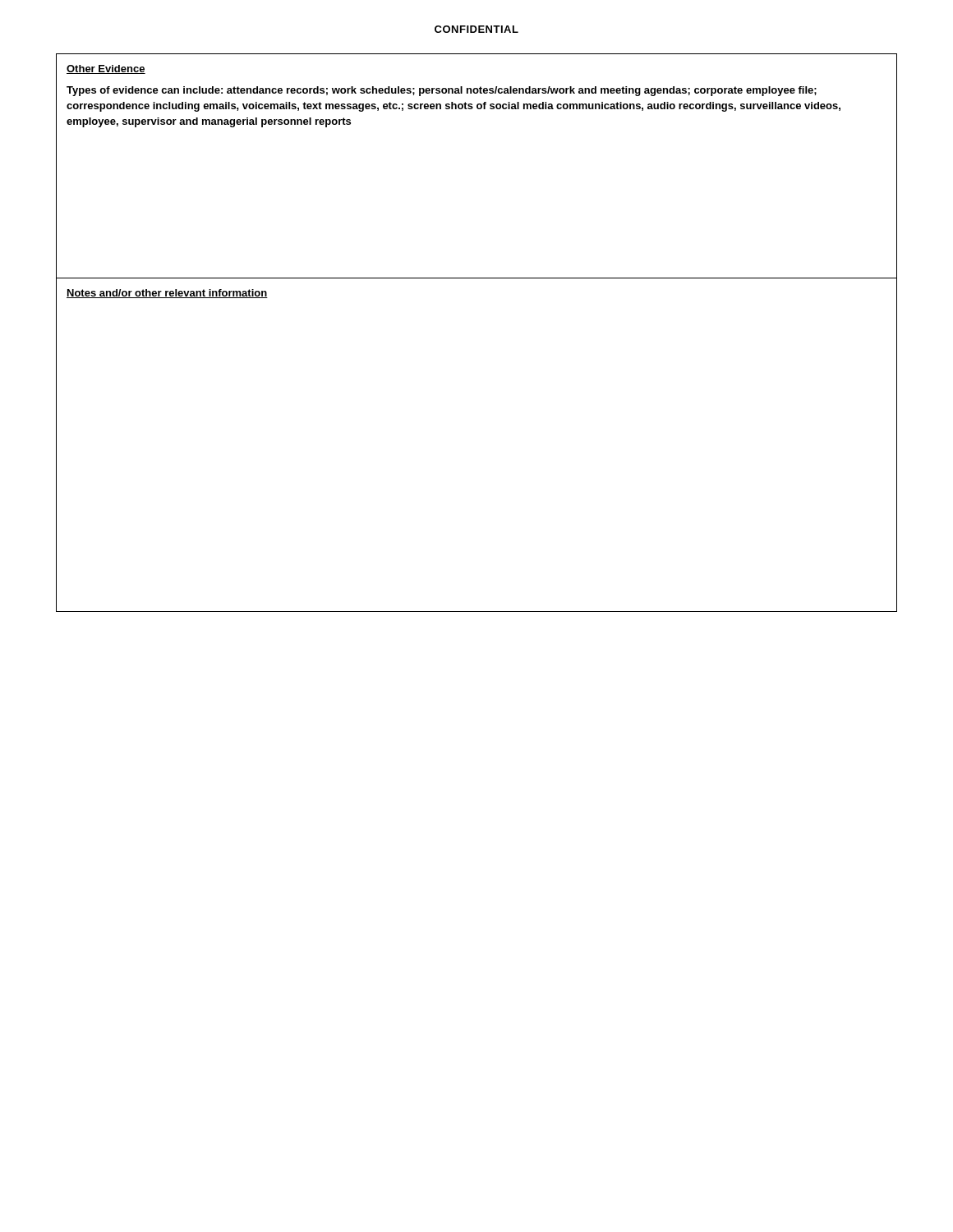Screen dimensions: 1232x953
Task: Navigate to the passage starting "Other Evidence"
Action: pyautogui.click(x=106, y=69)
